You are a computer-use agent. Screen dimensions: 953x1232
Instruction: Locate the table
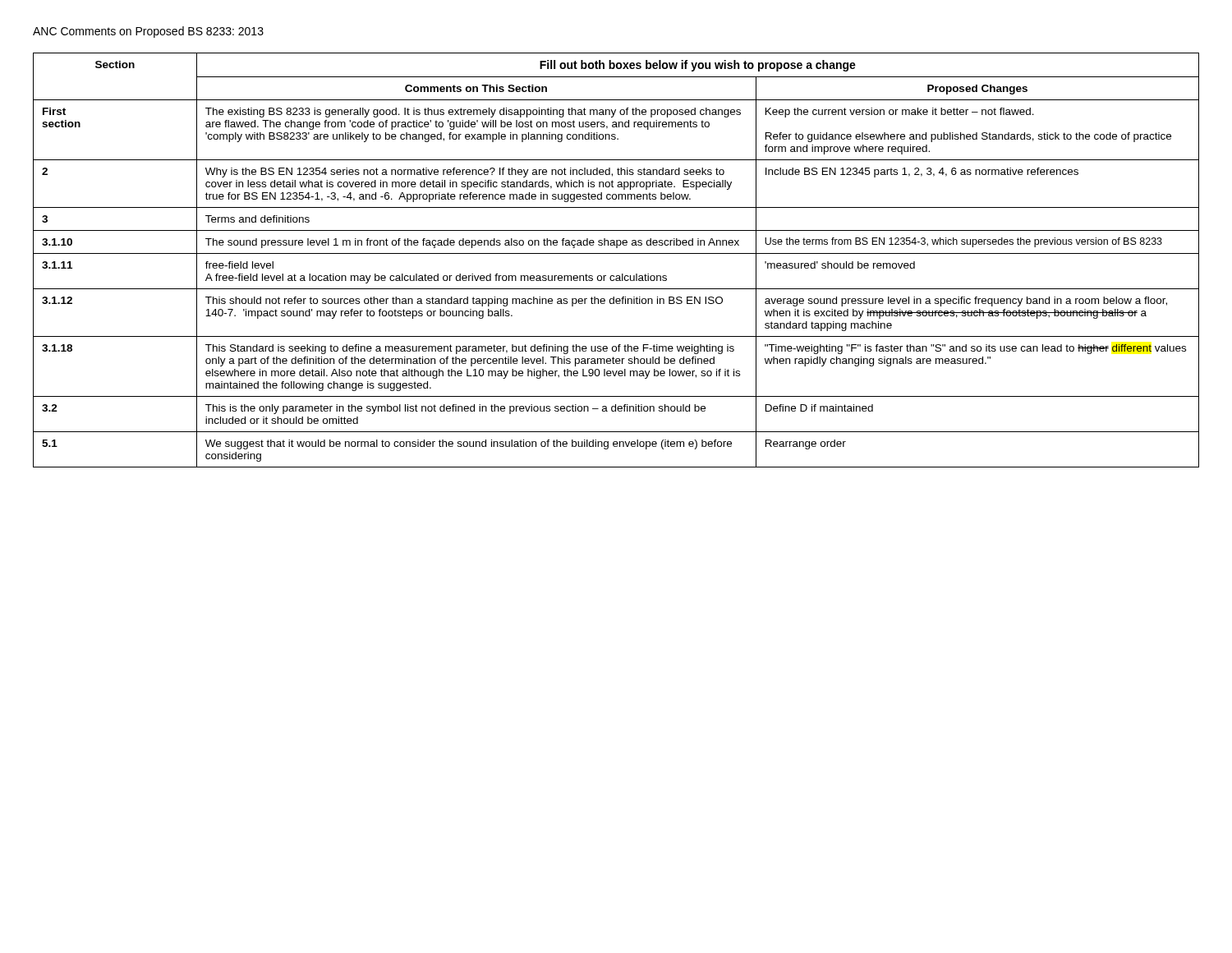click(616, 260)
